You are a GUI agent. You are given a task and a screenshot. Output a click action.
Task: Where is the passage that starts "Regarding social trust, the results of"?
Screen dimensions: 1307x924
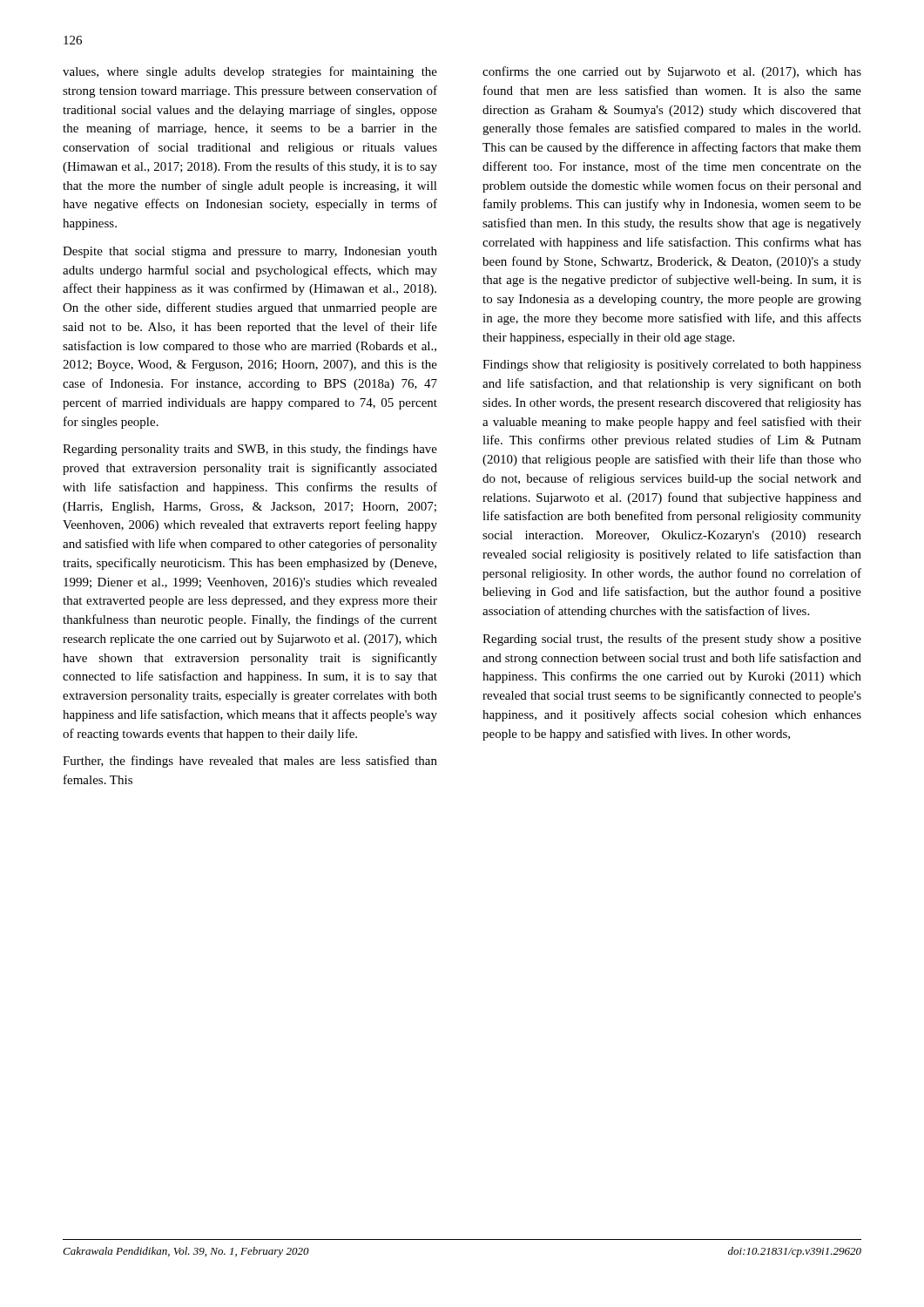click(x=672, y=687)
